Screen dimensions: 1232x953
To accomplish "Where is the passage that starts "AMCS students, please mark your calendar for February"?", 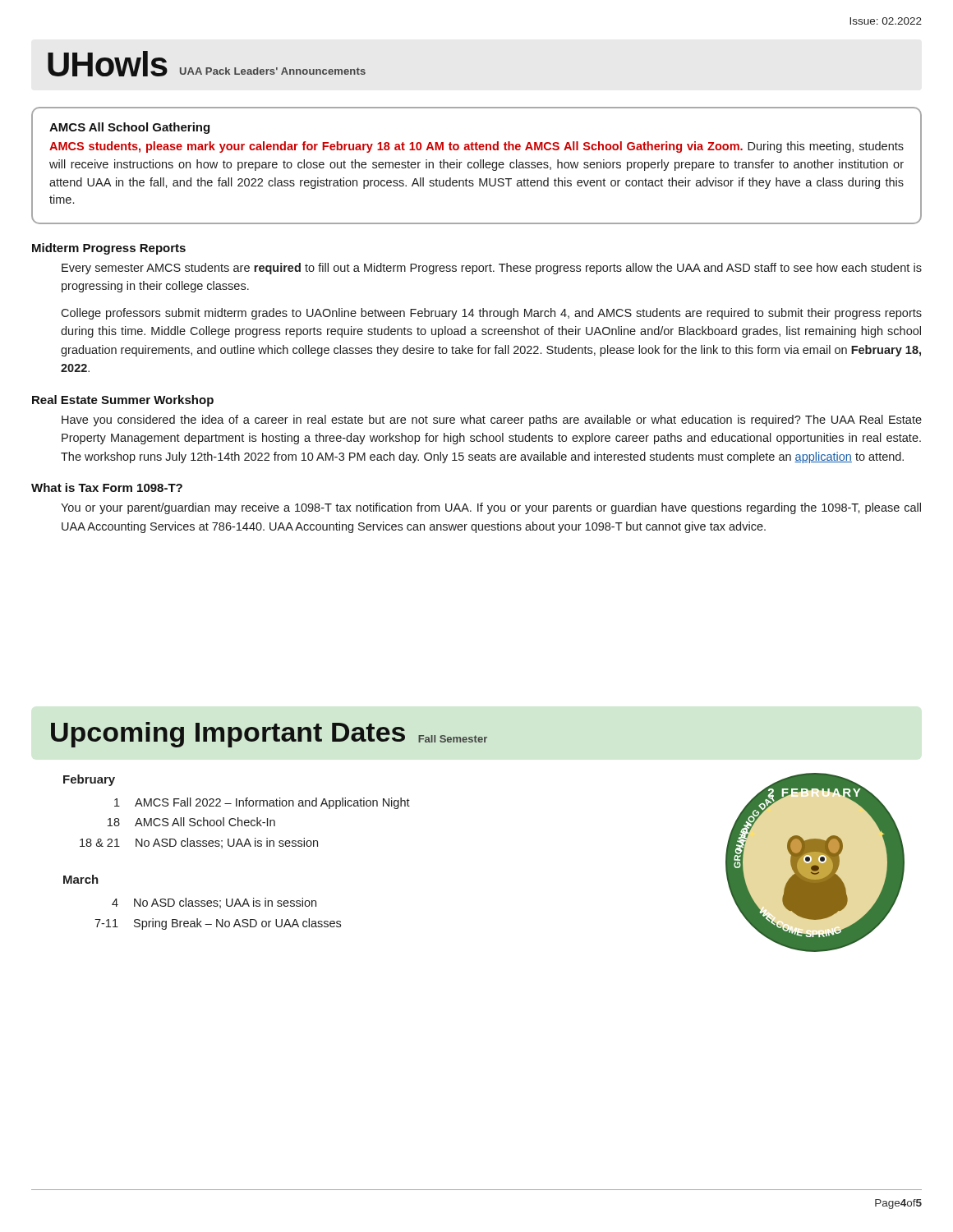I will (476, 173).
